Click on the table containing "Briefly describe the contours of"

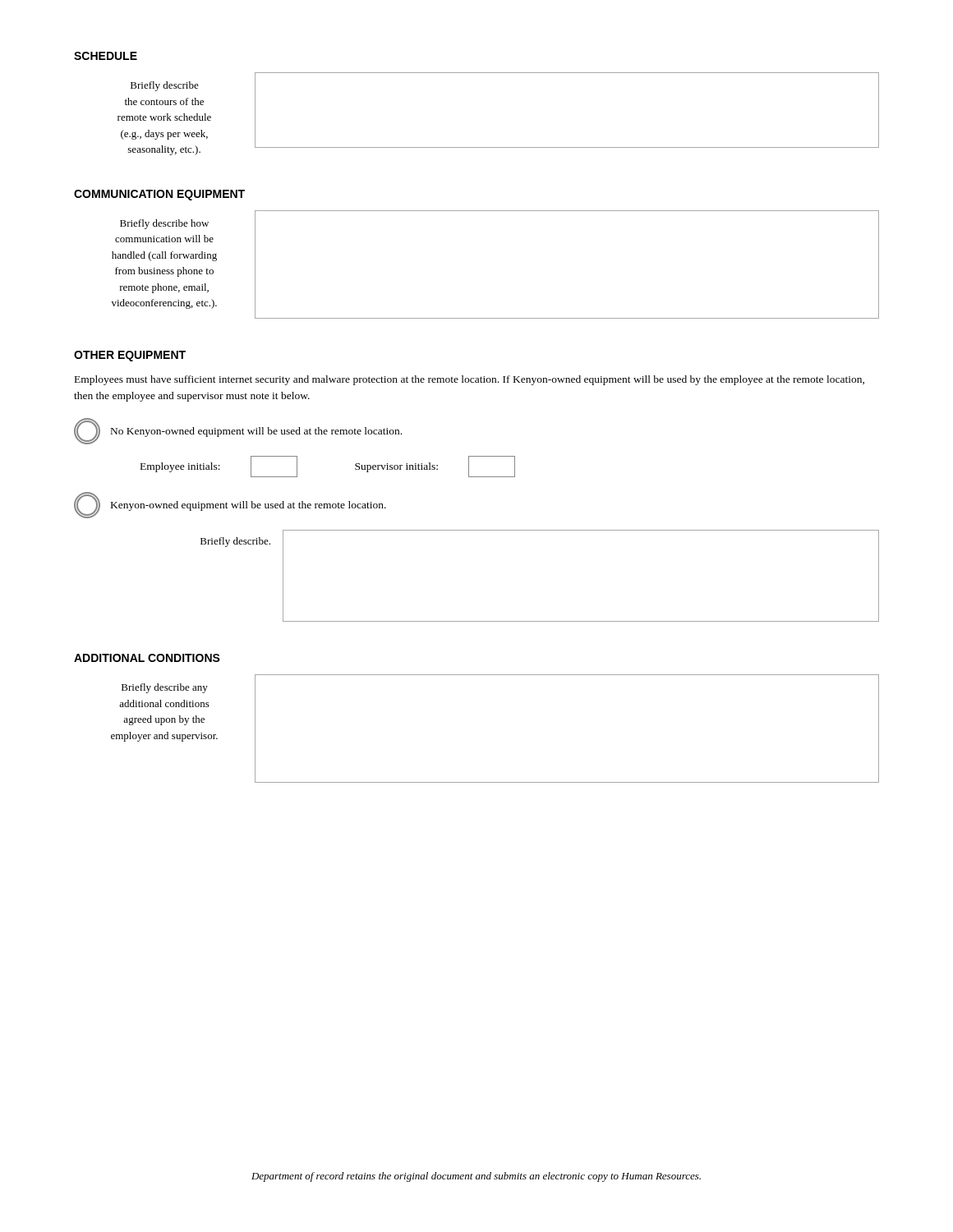(x=476, y=115)
